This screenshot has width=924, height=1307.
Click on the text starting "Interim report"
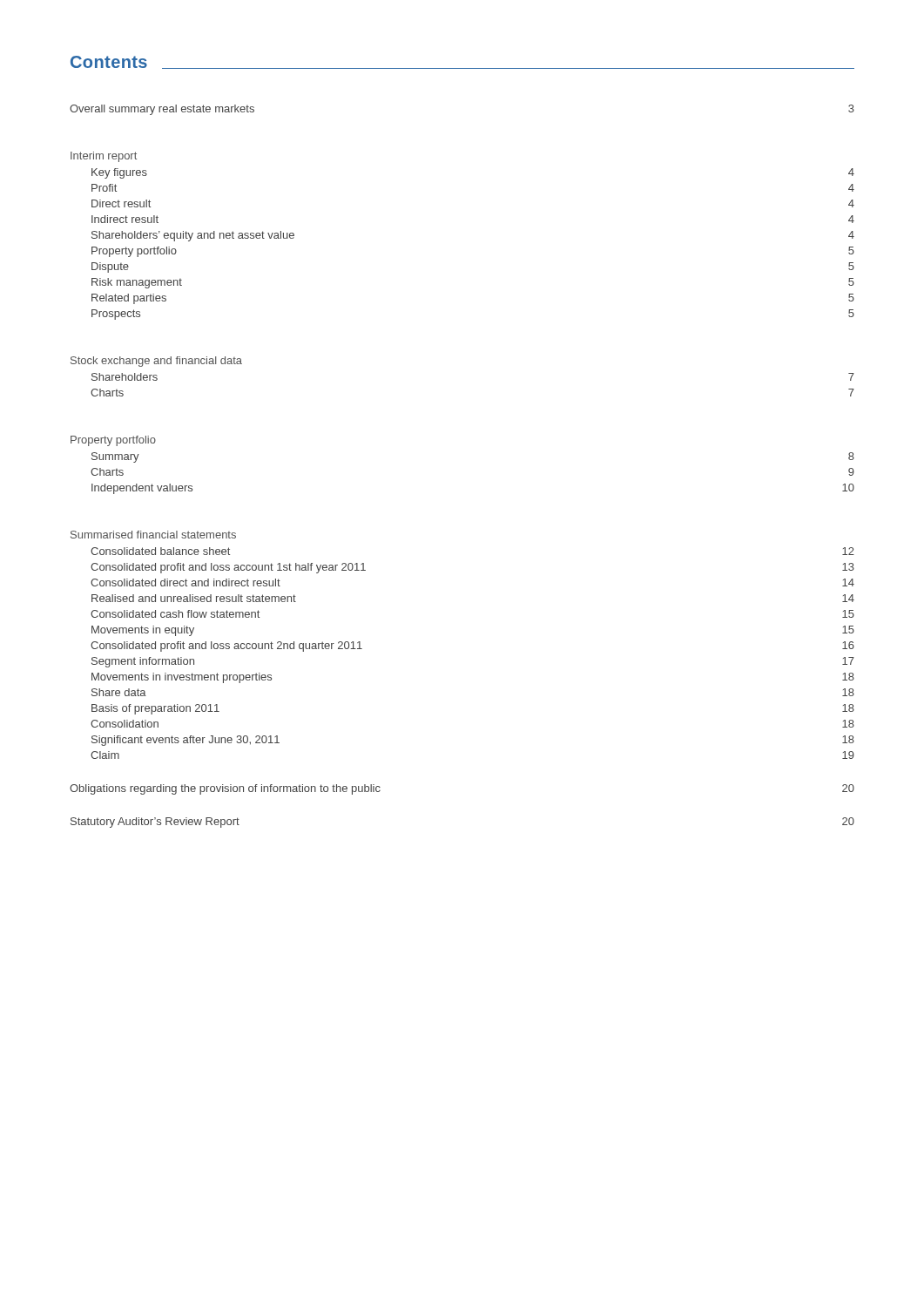coord(103,156)
